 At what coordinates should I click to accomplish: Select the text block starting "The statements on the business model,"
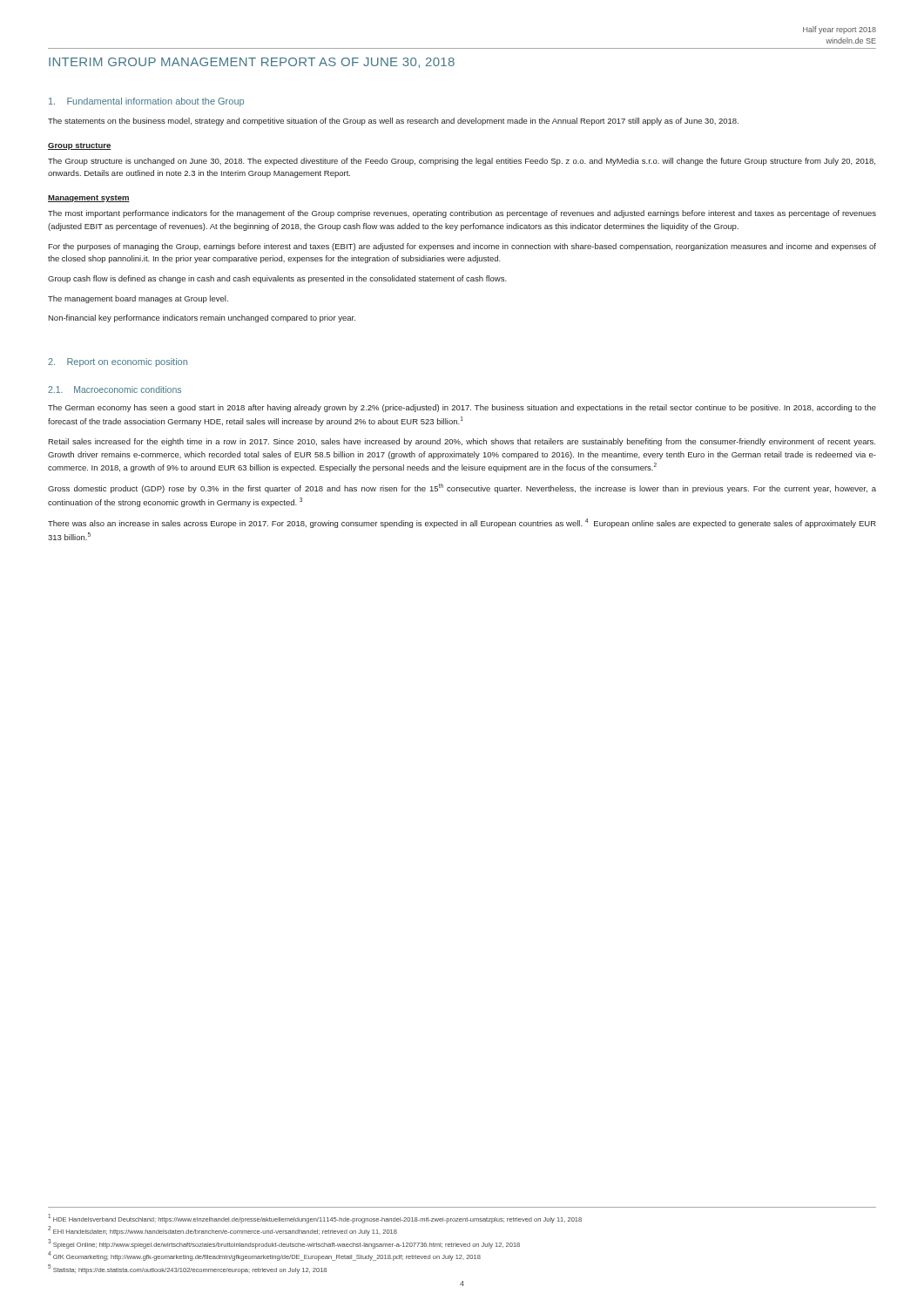click(x=393, y=121)
